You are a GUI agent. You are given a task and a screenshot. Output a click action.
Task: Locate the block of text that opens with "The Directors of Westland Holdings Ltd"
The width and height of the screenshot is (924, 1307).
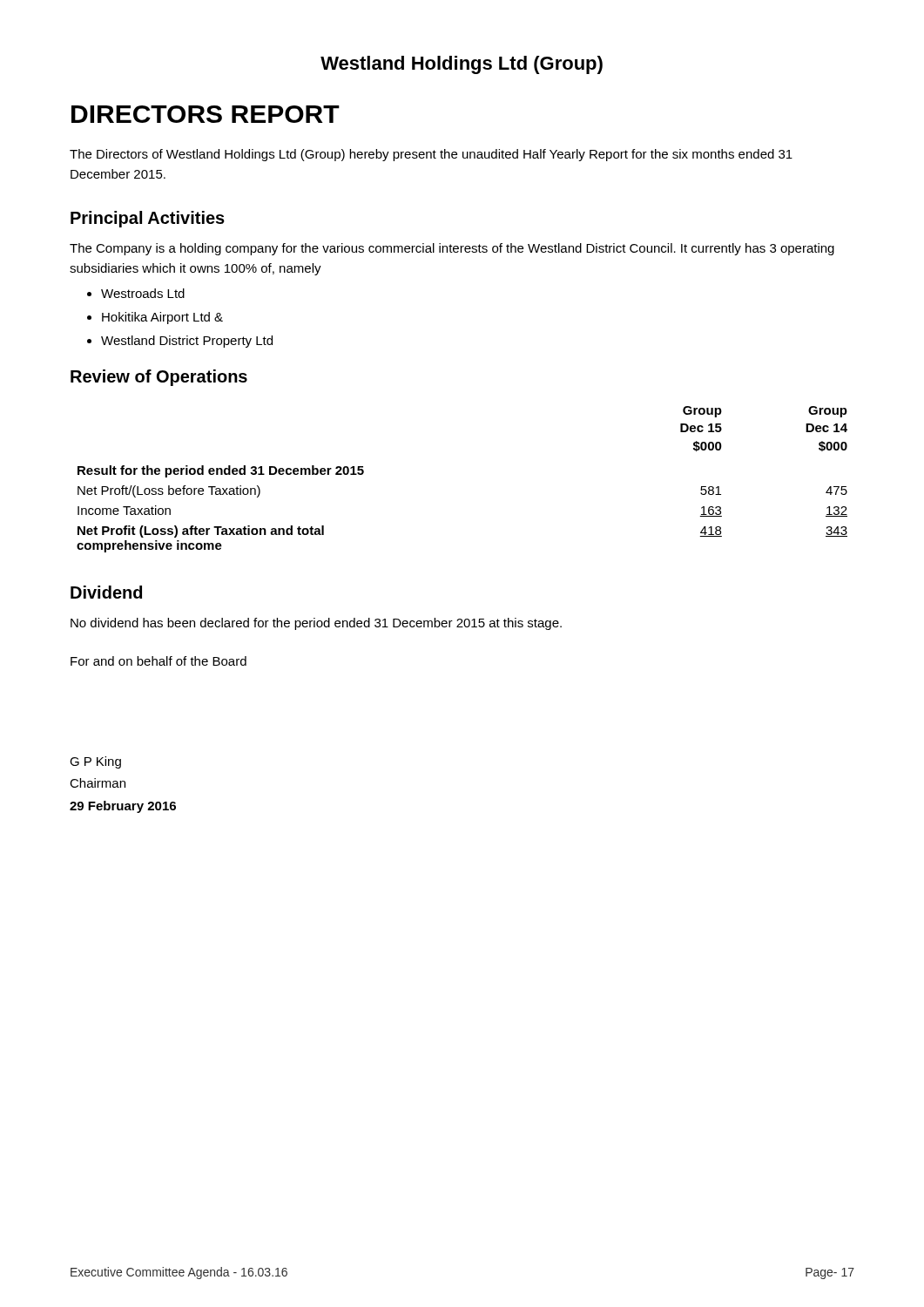(431, 164)
